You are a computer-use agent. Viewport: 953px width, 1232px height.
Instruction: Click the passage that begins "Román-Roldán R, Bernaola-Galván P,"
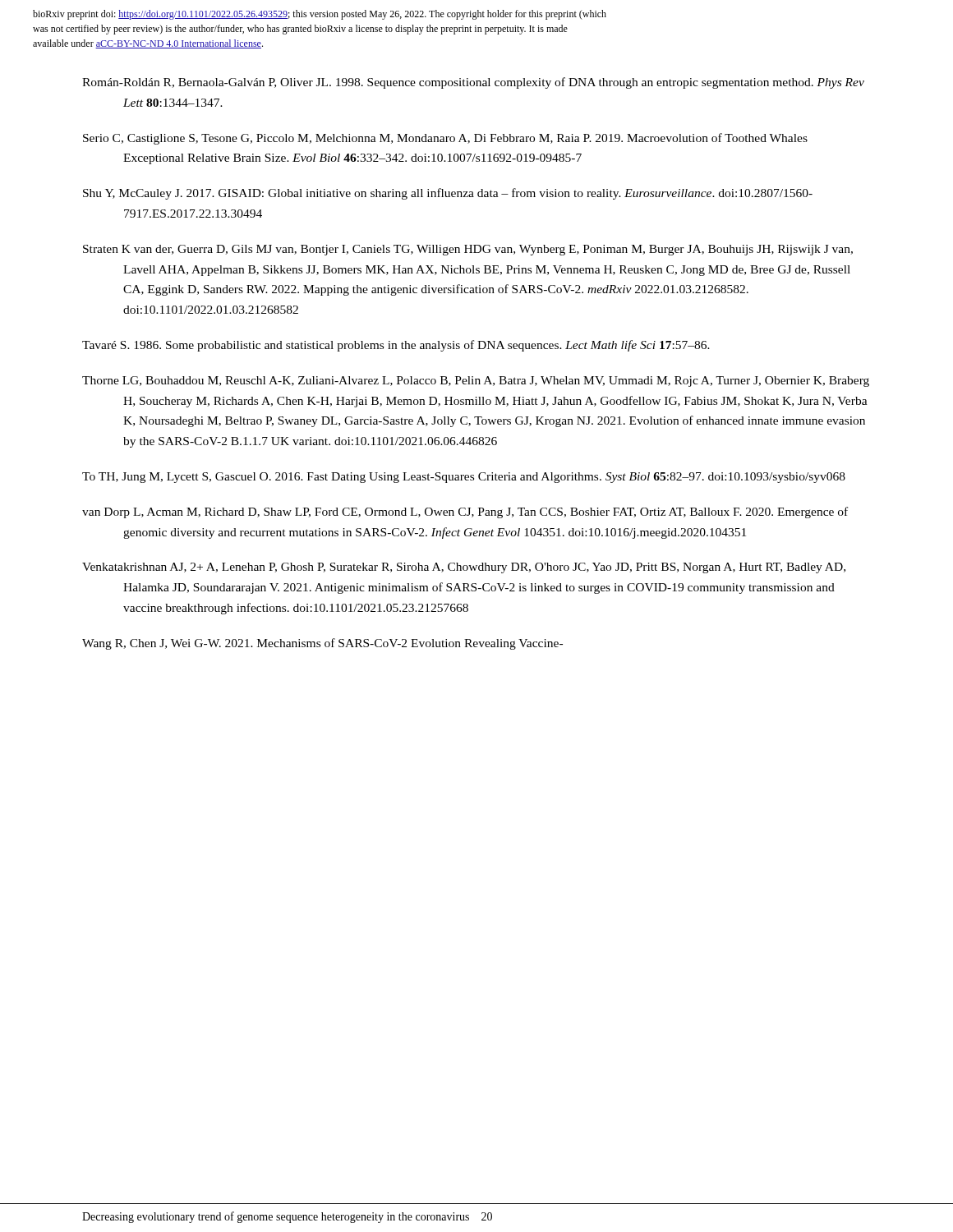click(x=473, y=92)
